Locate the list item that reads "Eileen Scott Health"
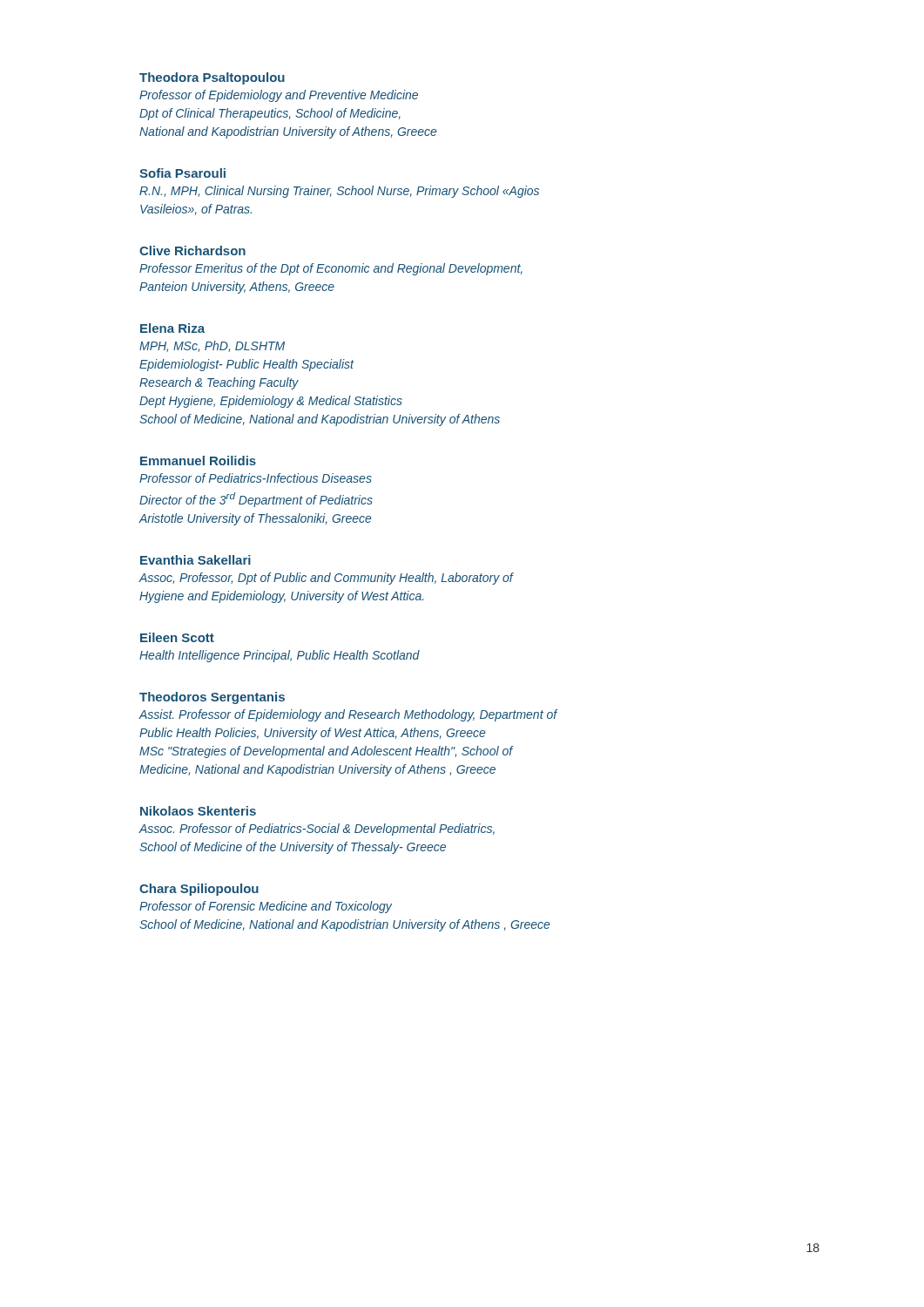924x1307 pixels. (177, 637)
